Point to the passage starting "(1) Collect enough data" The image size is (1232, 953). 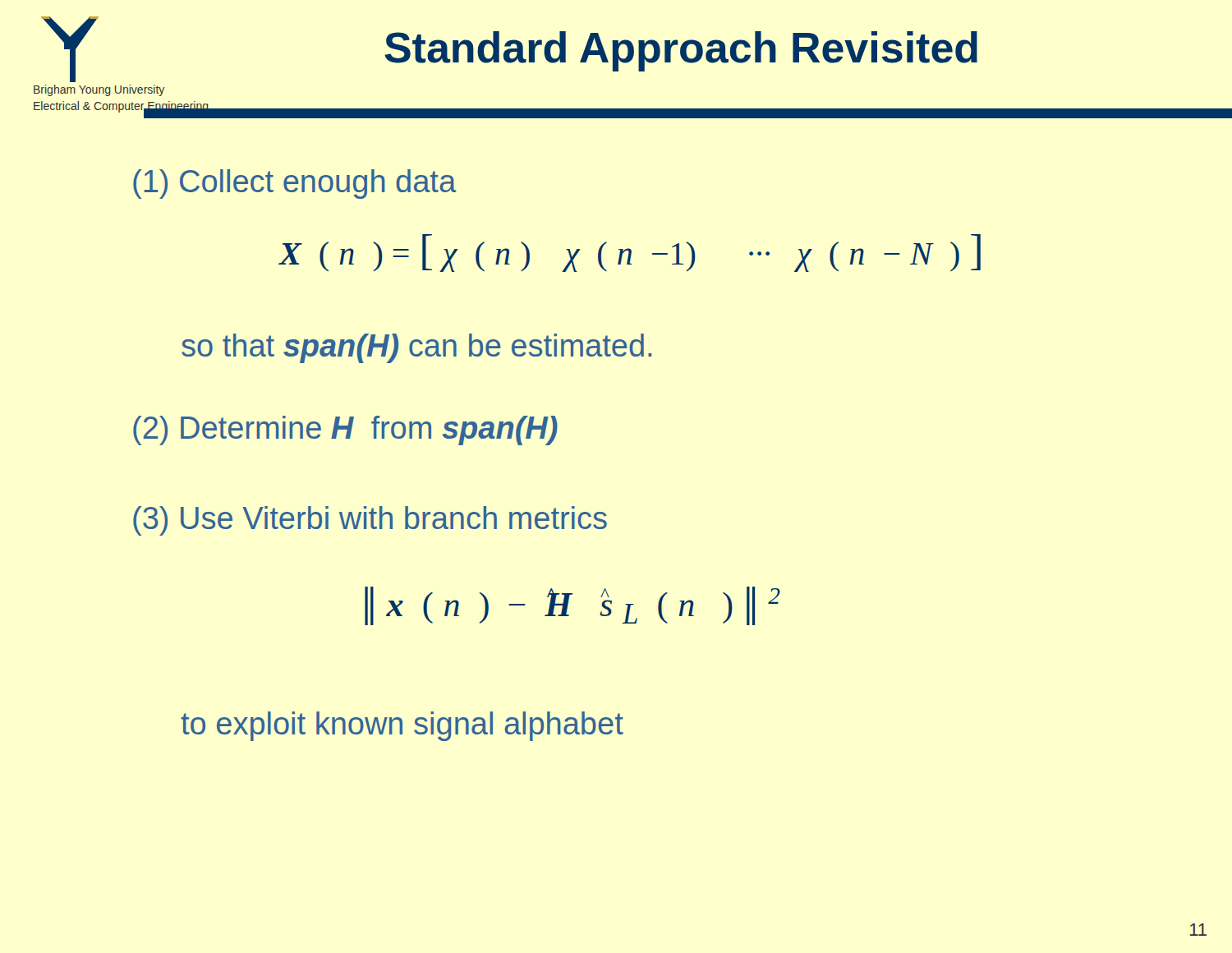294,182
